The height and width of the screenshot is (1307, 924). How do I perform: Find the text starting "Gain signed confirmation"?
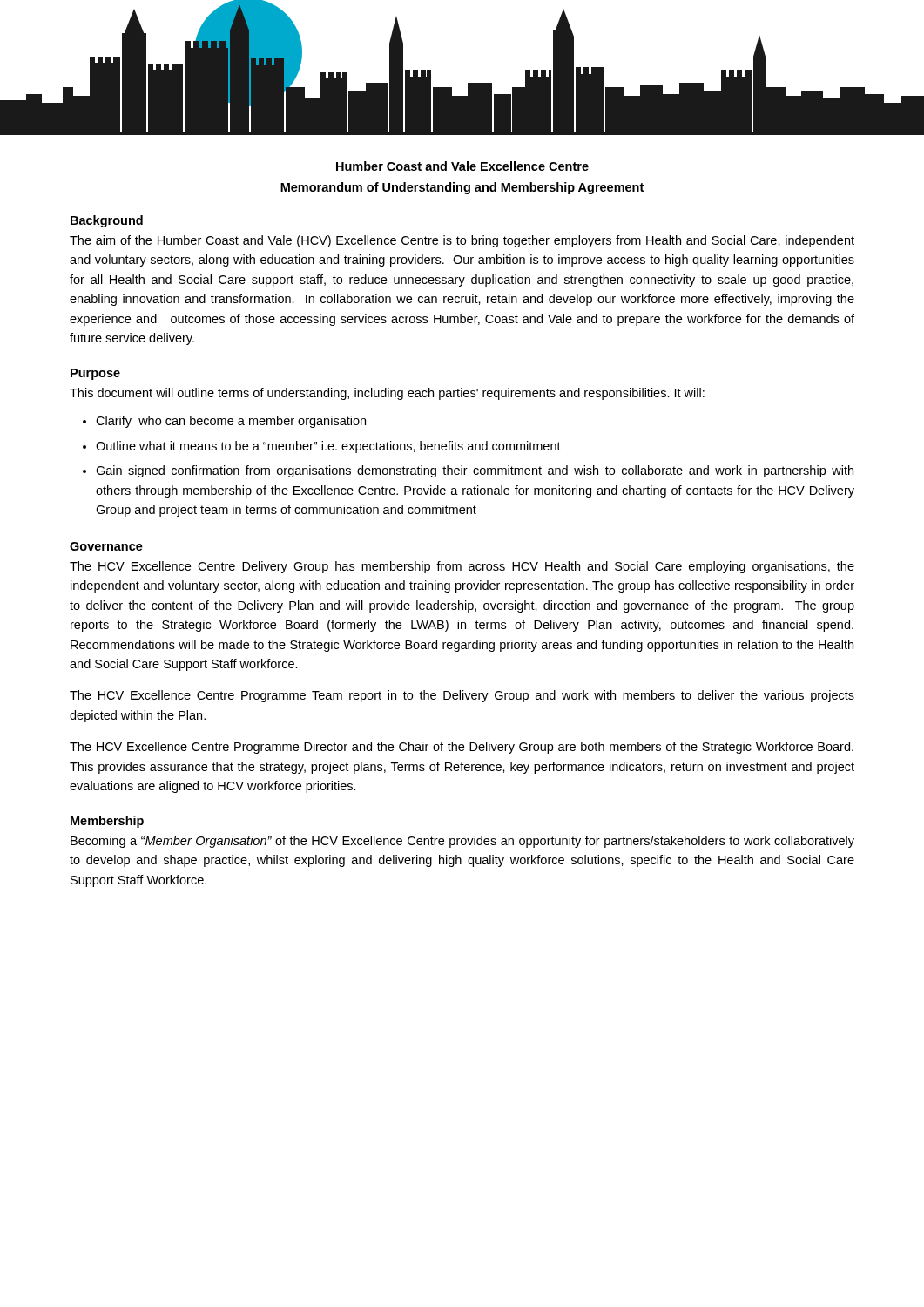pyautogui.click(x=475, y=490)
